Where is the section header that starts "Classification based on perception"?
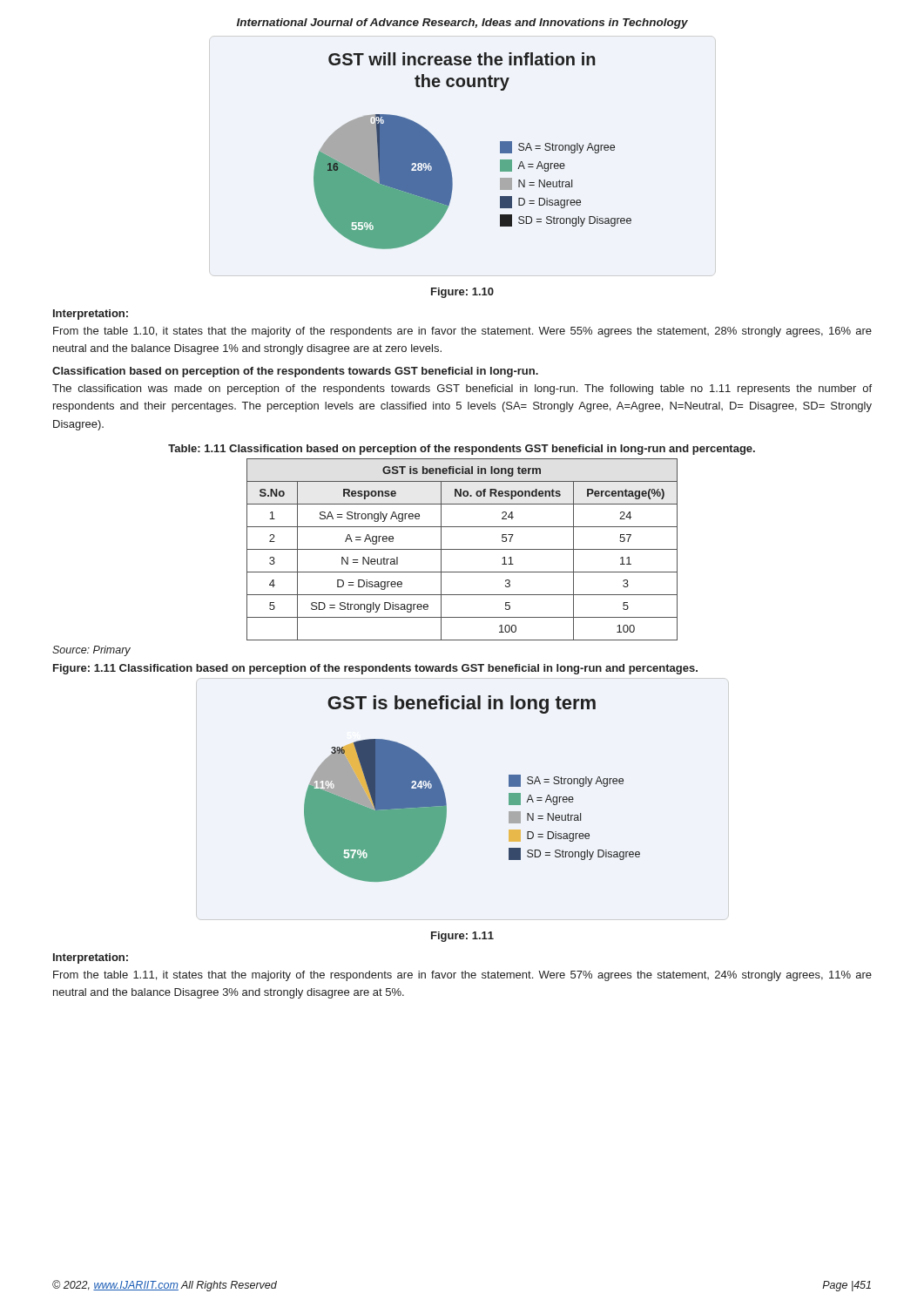The width and height of the screenshot is (924, 1307). tap(295, 371)
